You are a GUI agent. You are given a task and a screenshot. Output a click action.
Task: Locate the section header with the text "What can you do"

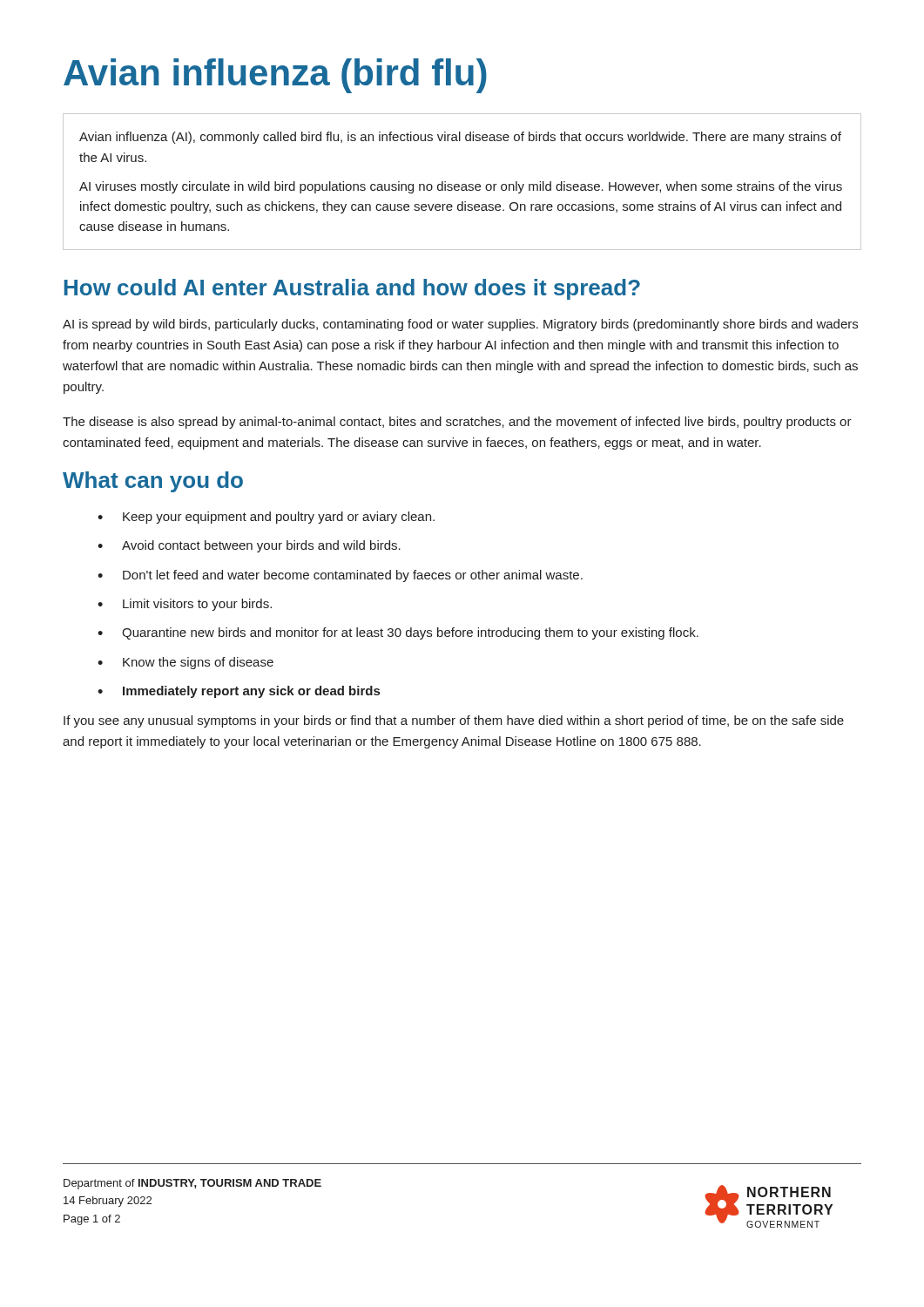(153, 480)
